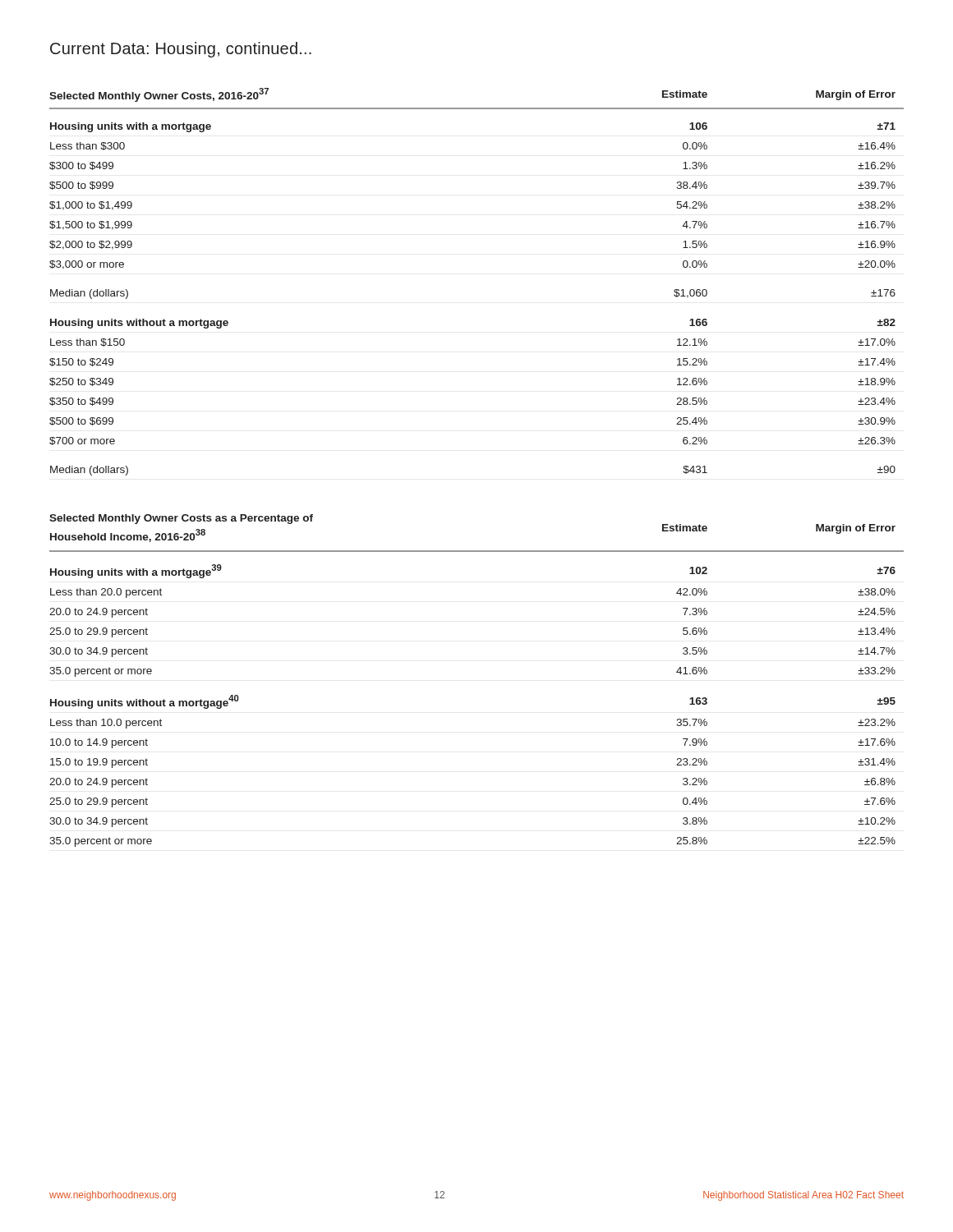Locate the title that says "Current Data: Housing, continued..."
Screen dimensions: 1232x953
click(x=181, y=48)
